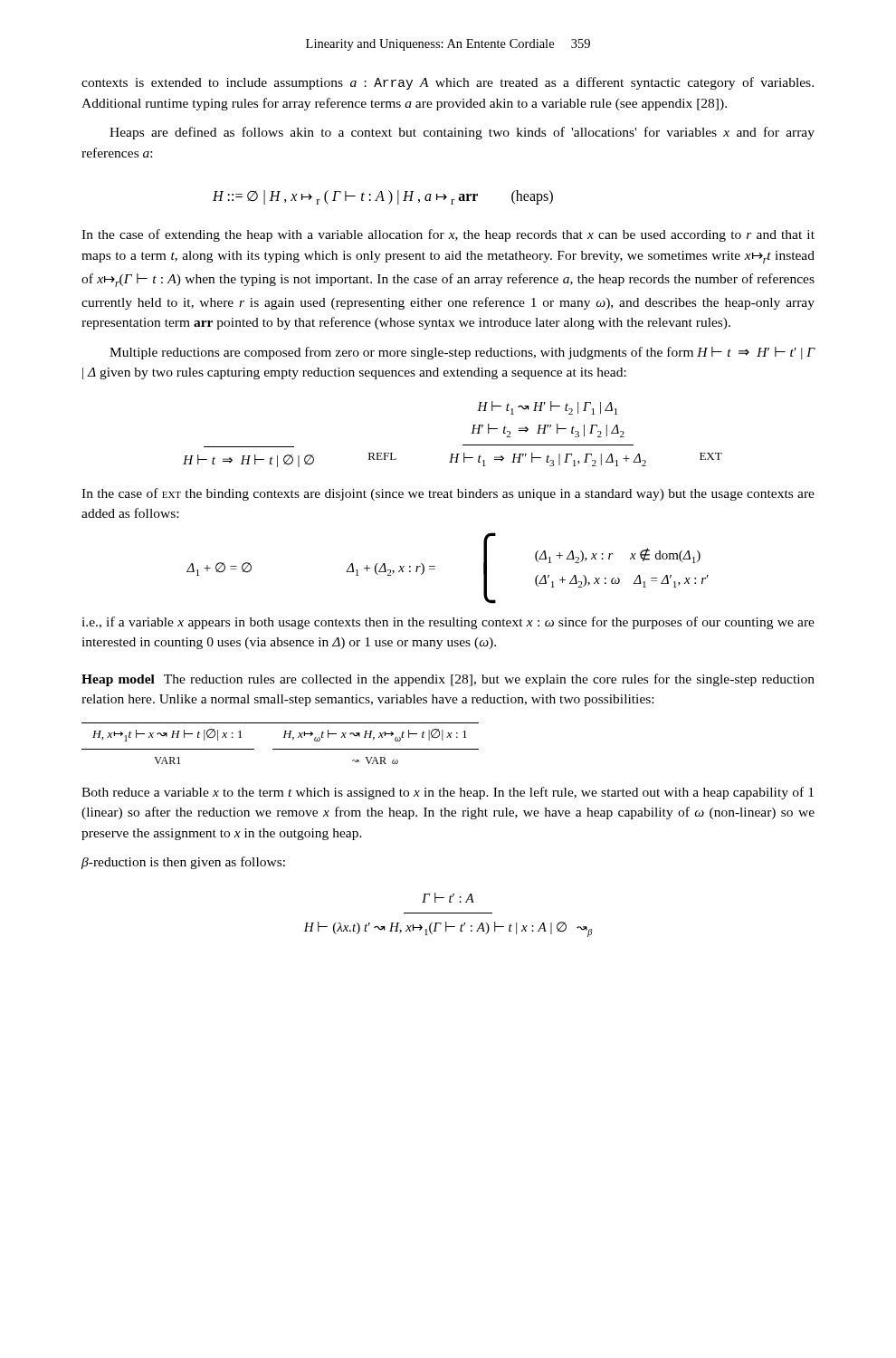Select the text block that reads "Both reduce a variable"

pos(448,812)
